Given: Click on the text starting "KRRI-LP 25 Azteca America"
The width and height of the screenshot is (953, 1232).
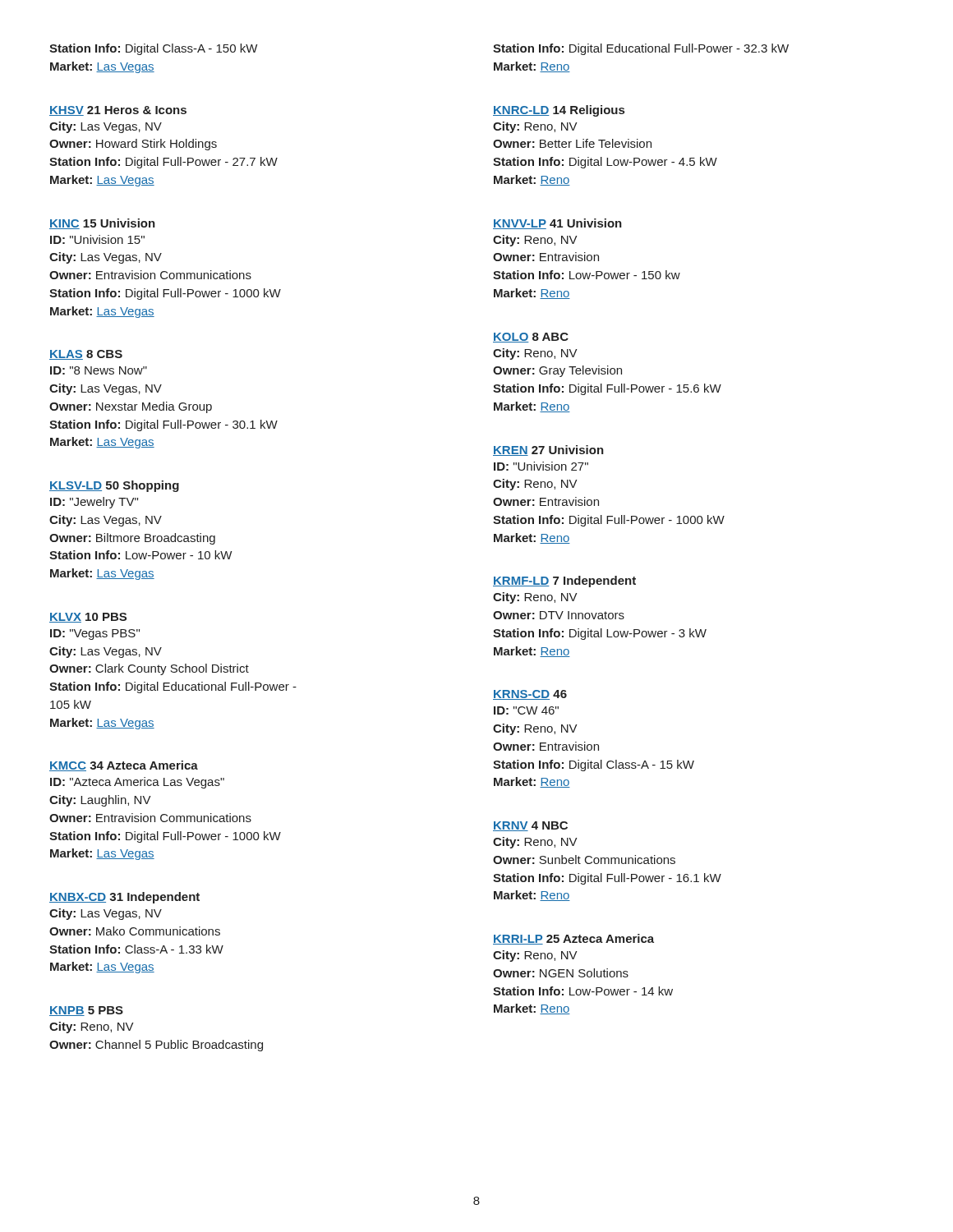Looking at the screenshot, I should click(573, 939).
